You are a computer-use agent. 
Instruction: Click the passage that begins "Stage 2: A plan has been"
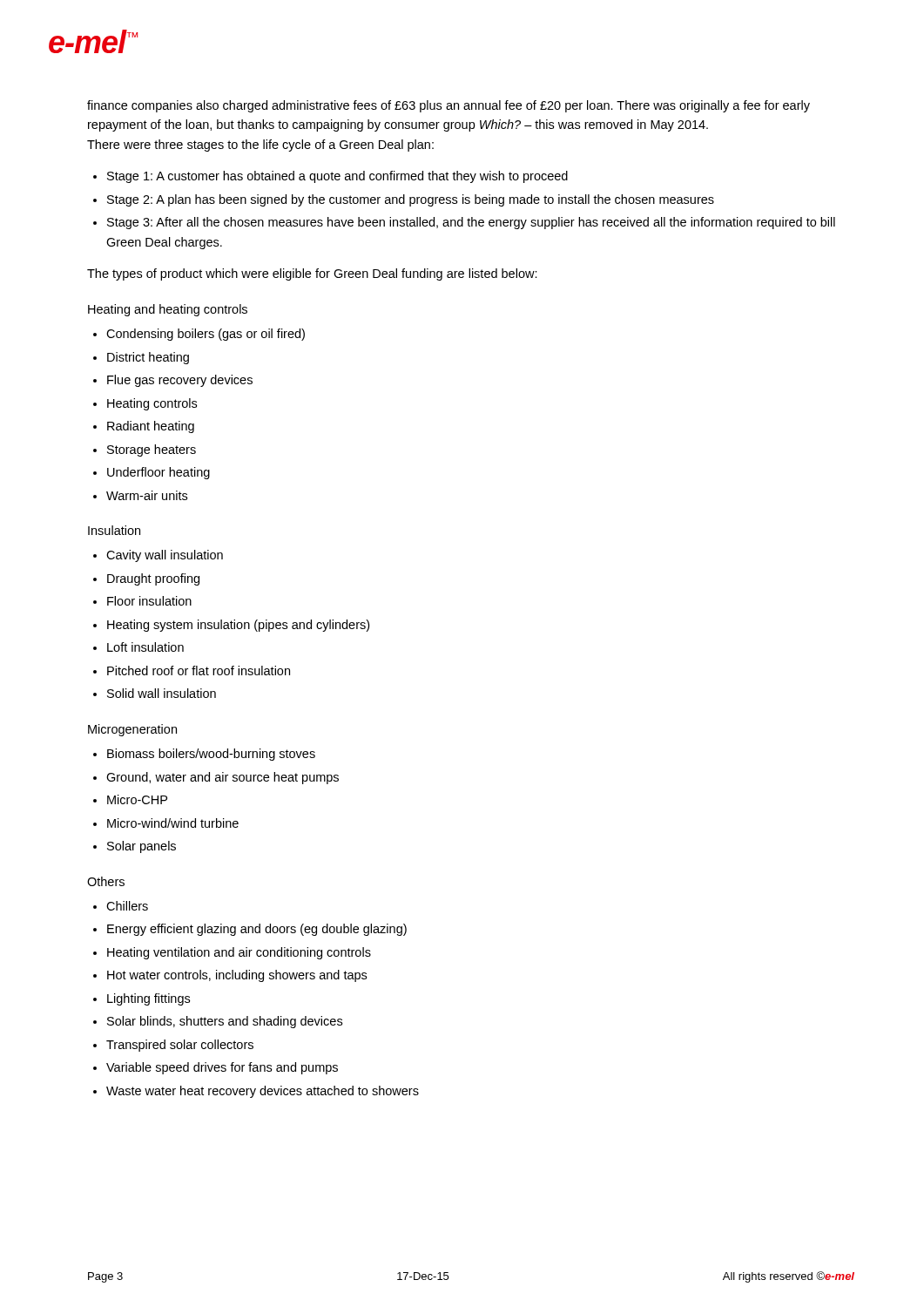click(x=410, y=199)
